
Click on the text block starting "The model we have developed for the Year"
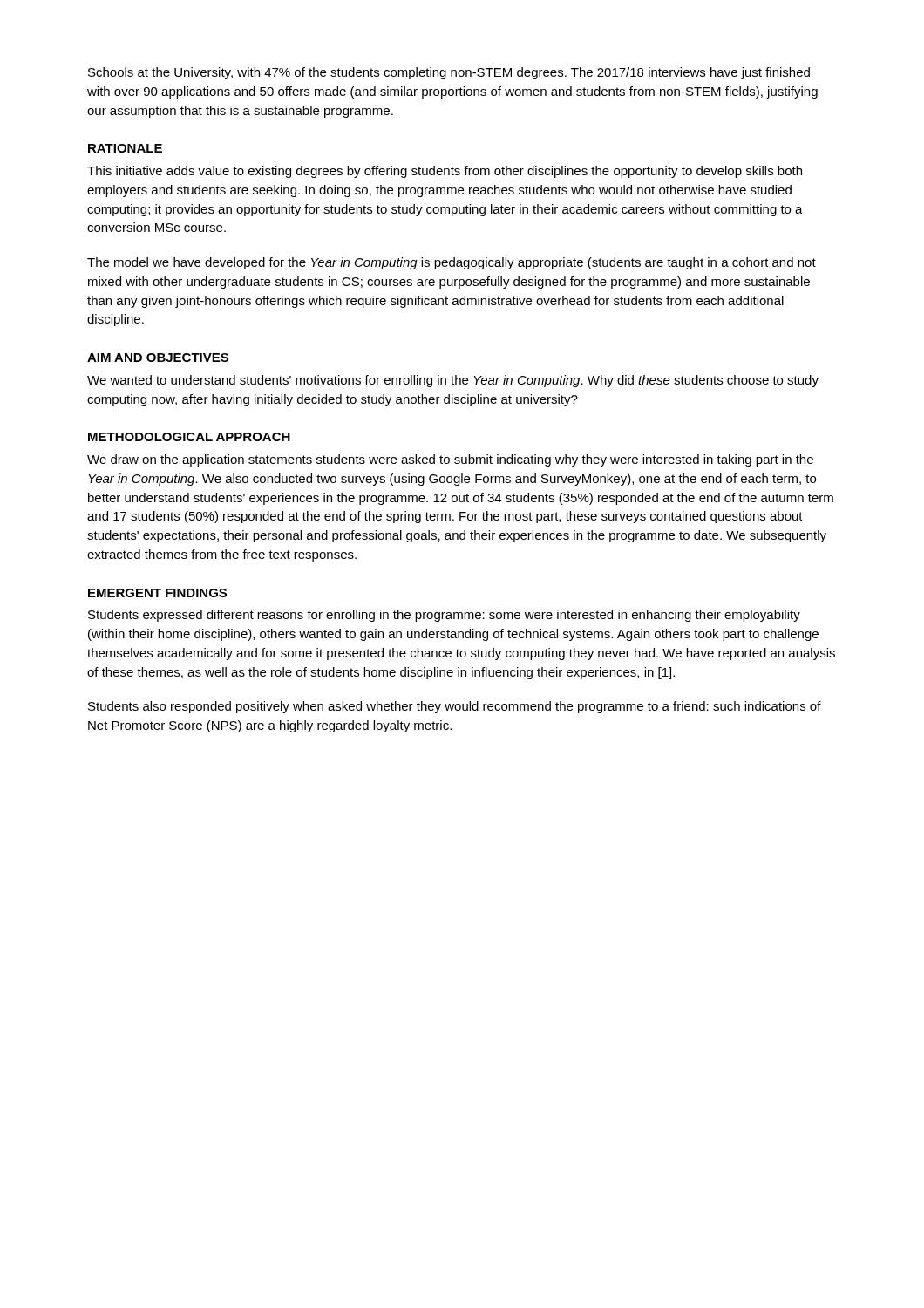[451, 291]
